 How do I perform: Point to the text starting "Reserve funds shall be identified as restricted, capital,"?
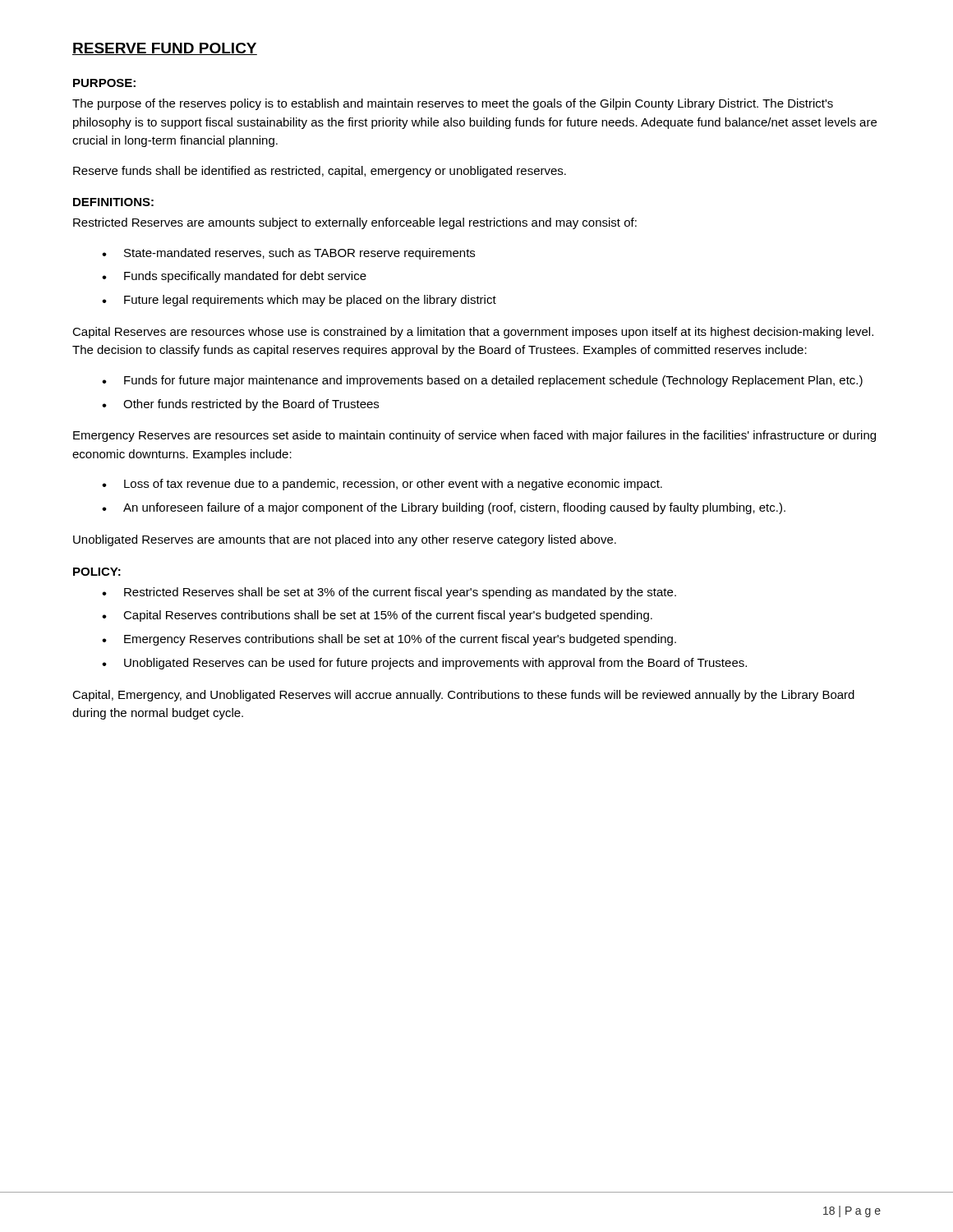pyautogui.click(x=320, y=170)
